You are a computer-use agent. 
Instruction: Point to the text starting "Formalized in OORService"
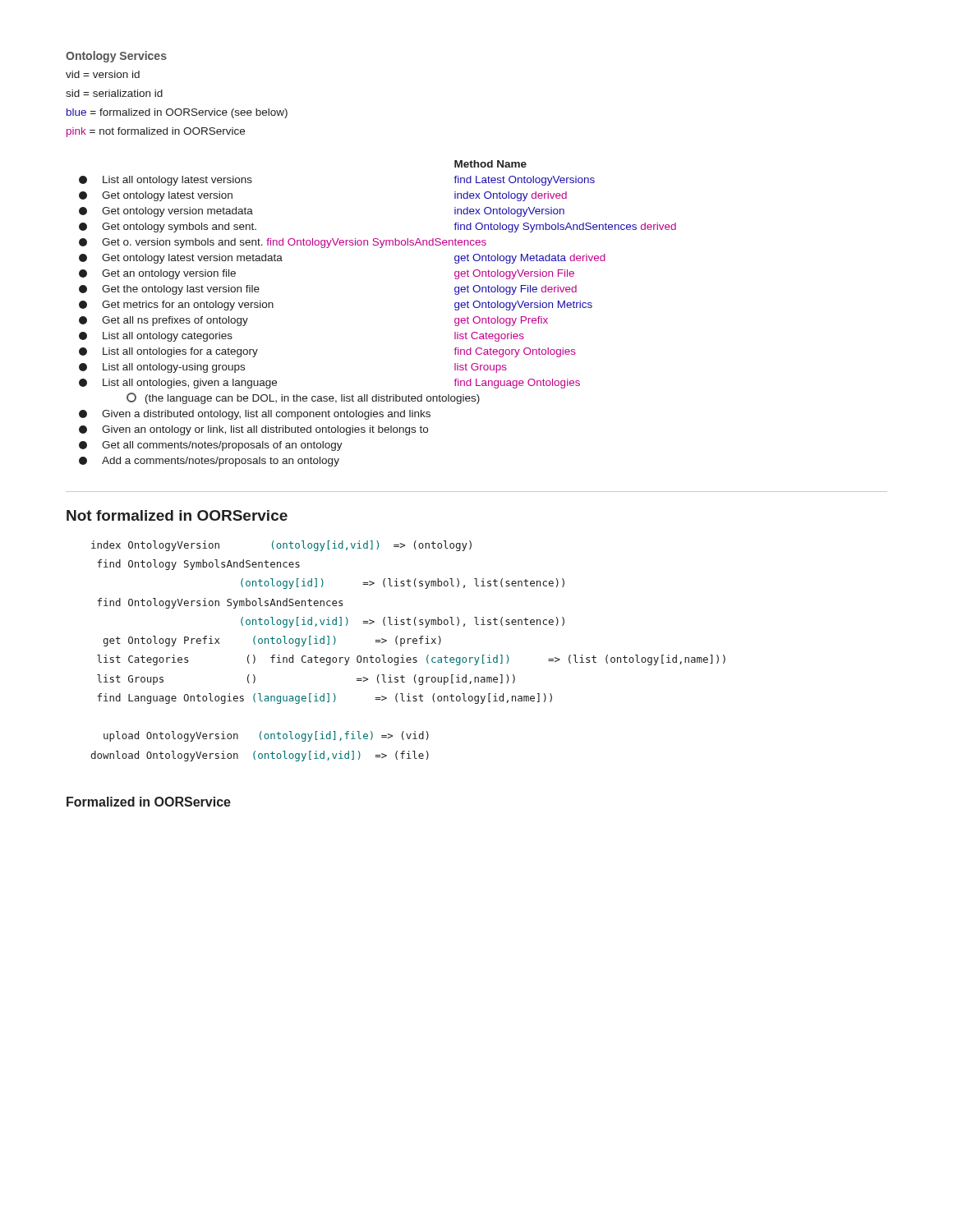point(149,802)
